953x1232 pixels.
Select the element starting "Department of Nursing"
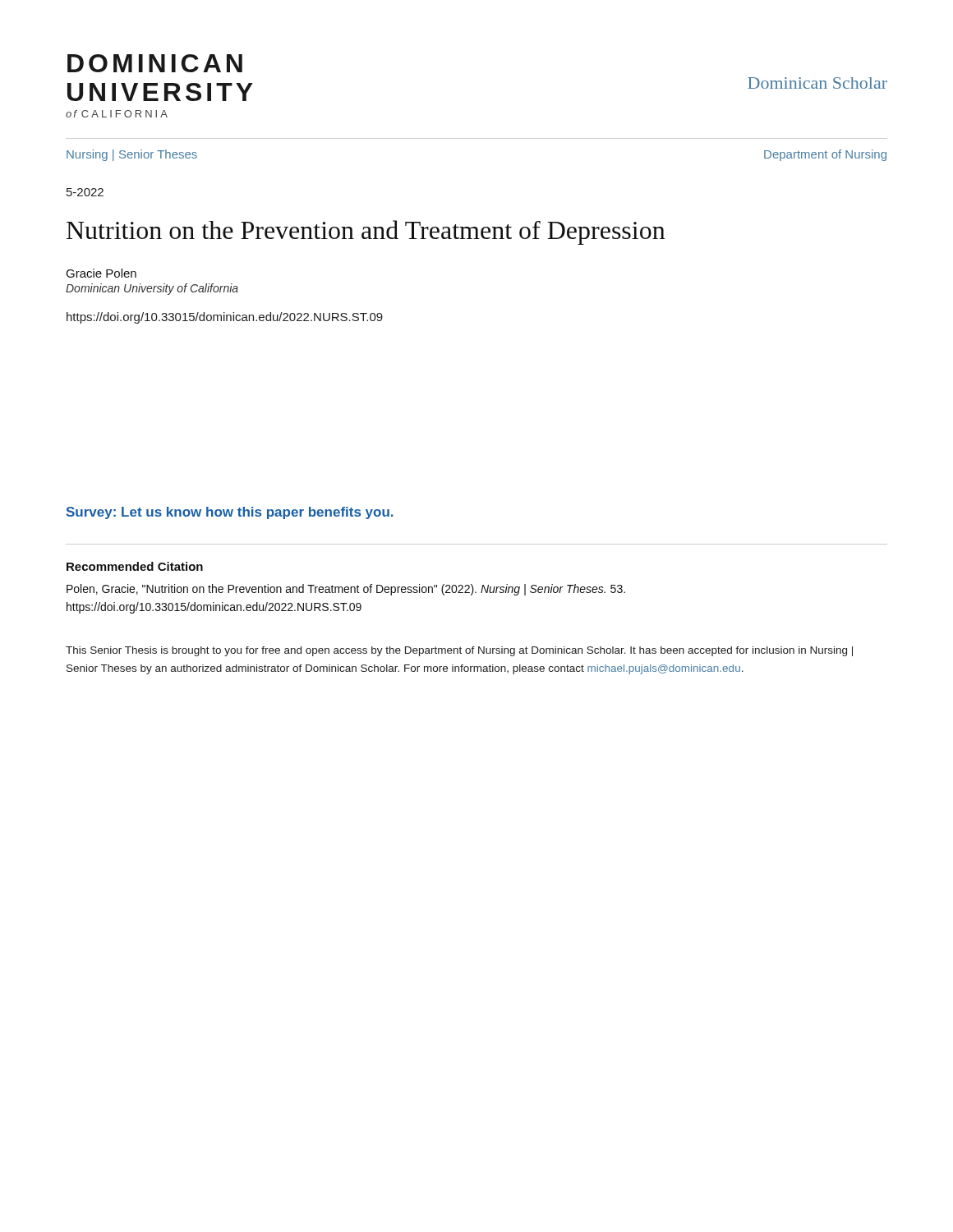click(825, 154)
